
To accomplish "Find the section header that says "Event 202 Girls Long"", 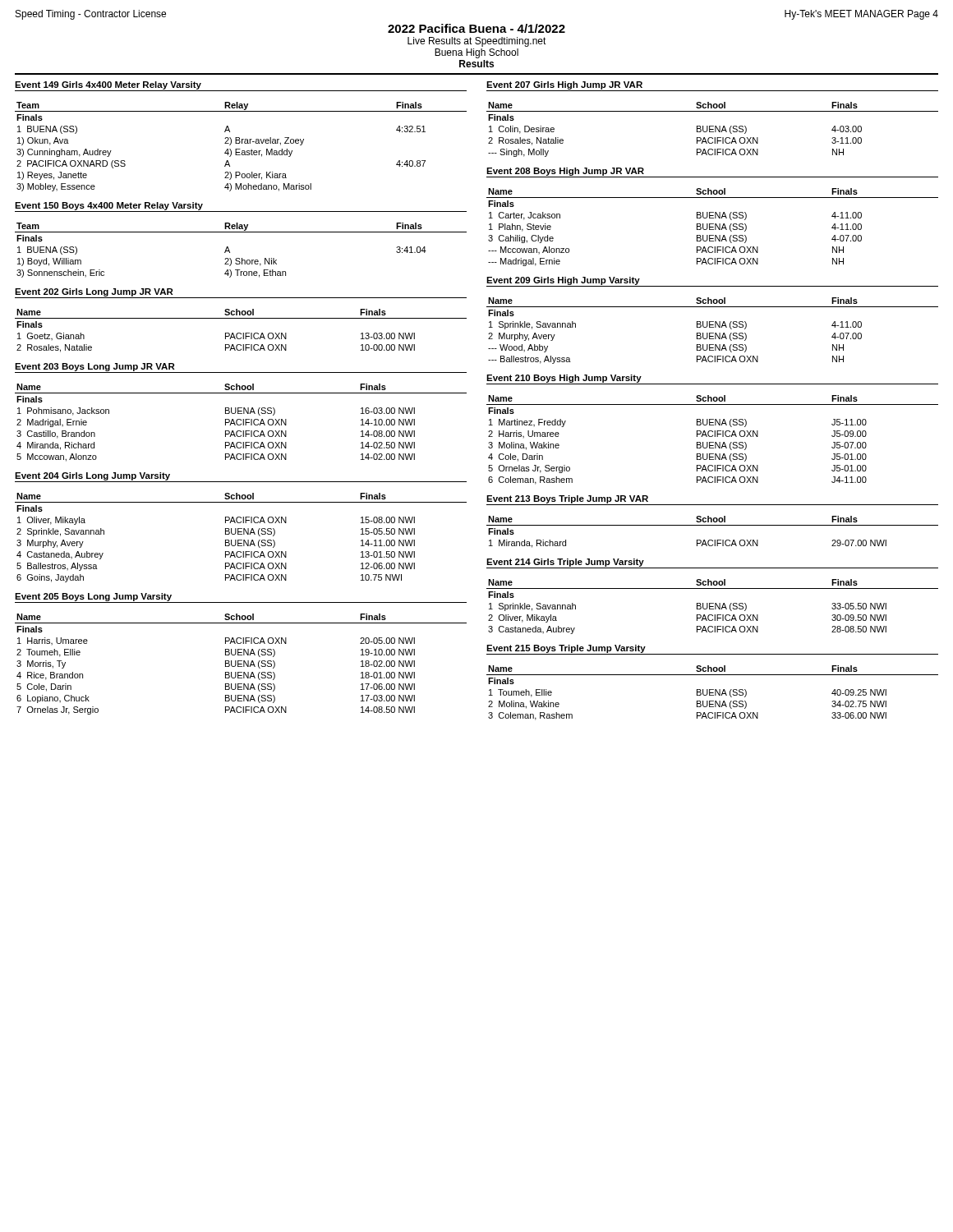I will pos(241,292).
